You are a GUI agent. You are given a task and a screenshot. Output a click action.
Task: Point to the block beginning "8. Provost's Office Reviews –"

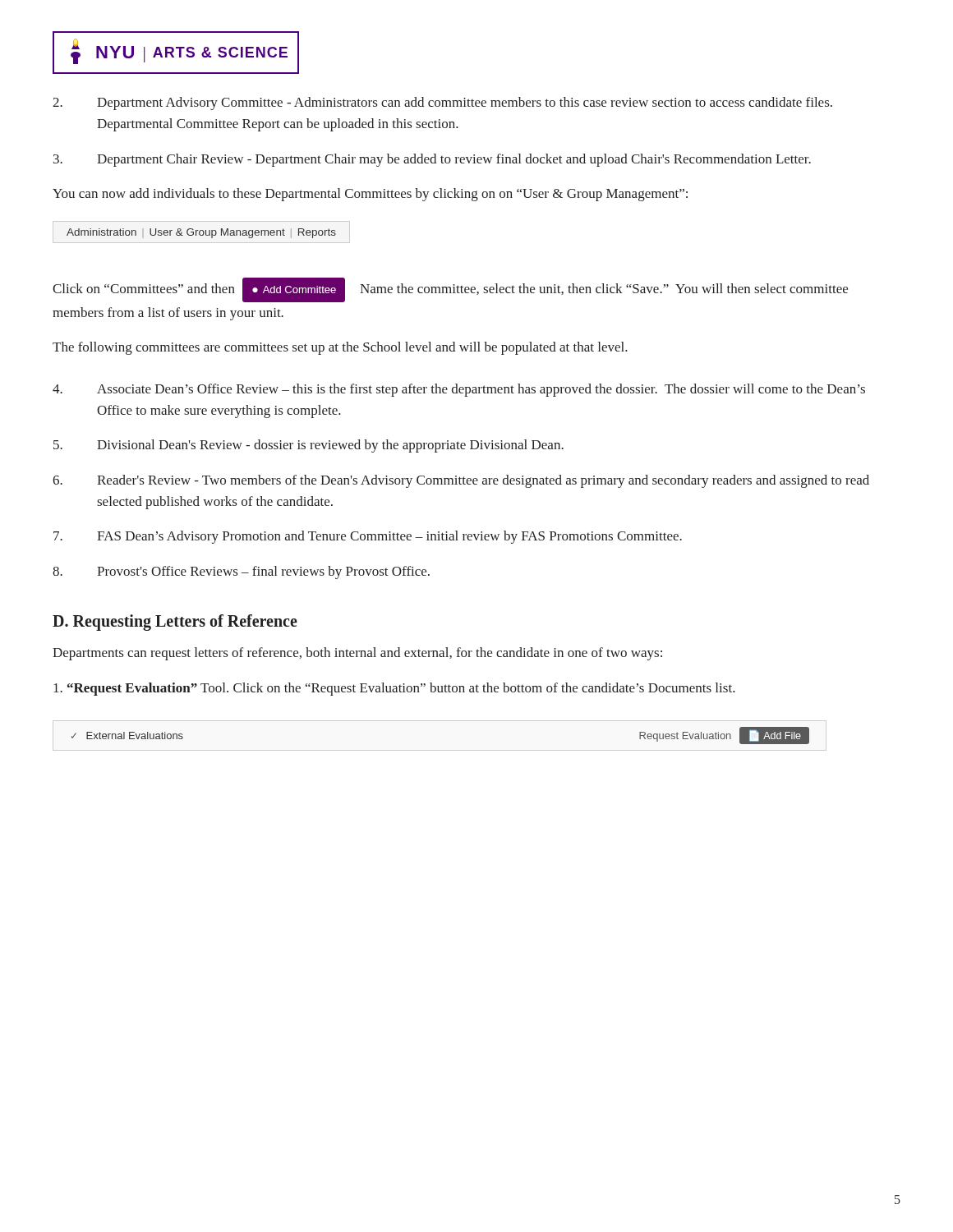point(241,572)
